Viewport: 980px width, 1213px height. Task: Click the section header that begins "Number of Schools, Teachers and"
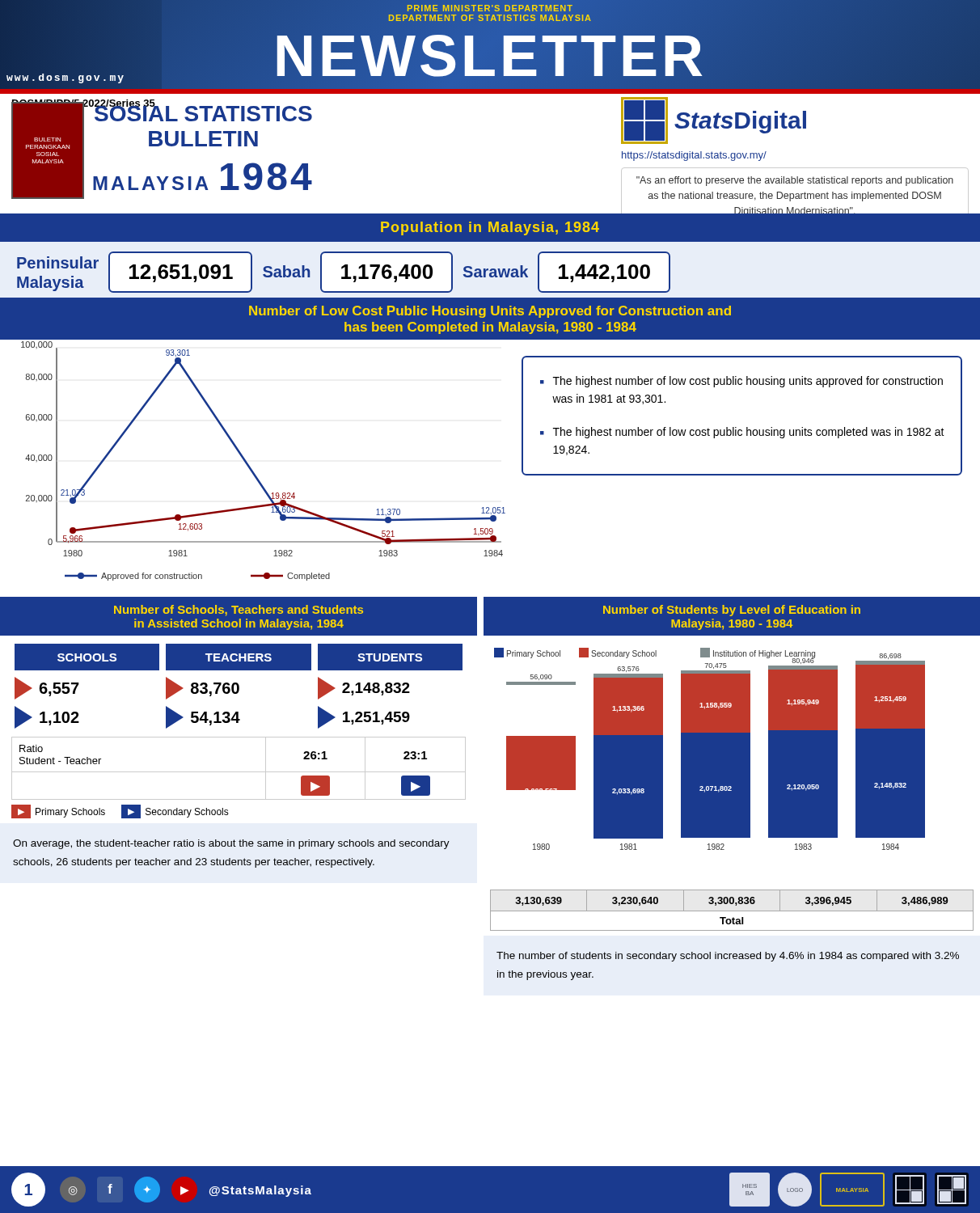pos(239,616)
